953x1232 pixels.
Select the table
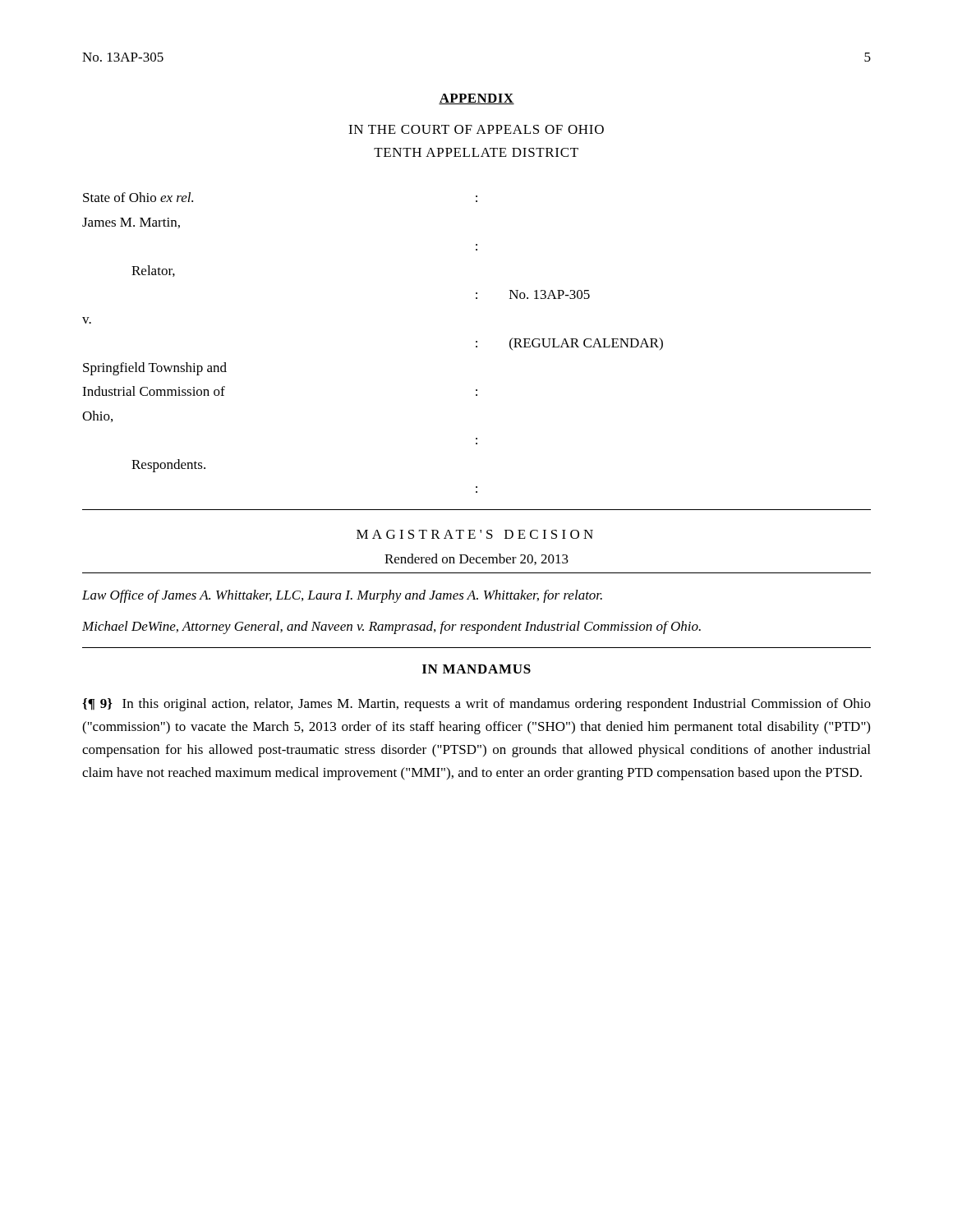pos(476,348)
